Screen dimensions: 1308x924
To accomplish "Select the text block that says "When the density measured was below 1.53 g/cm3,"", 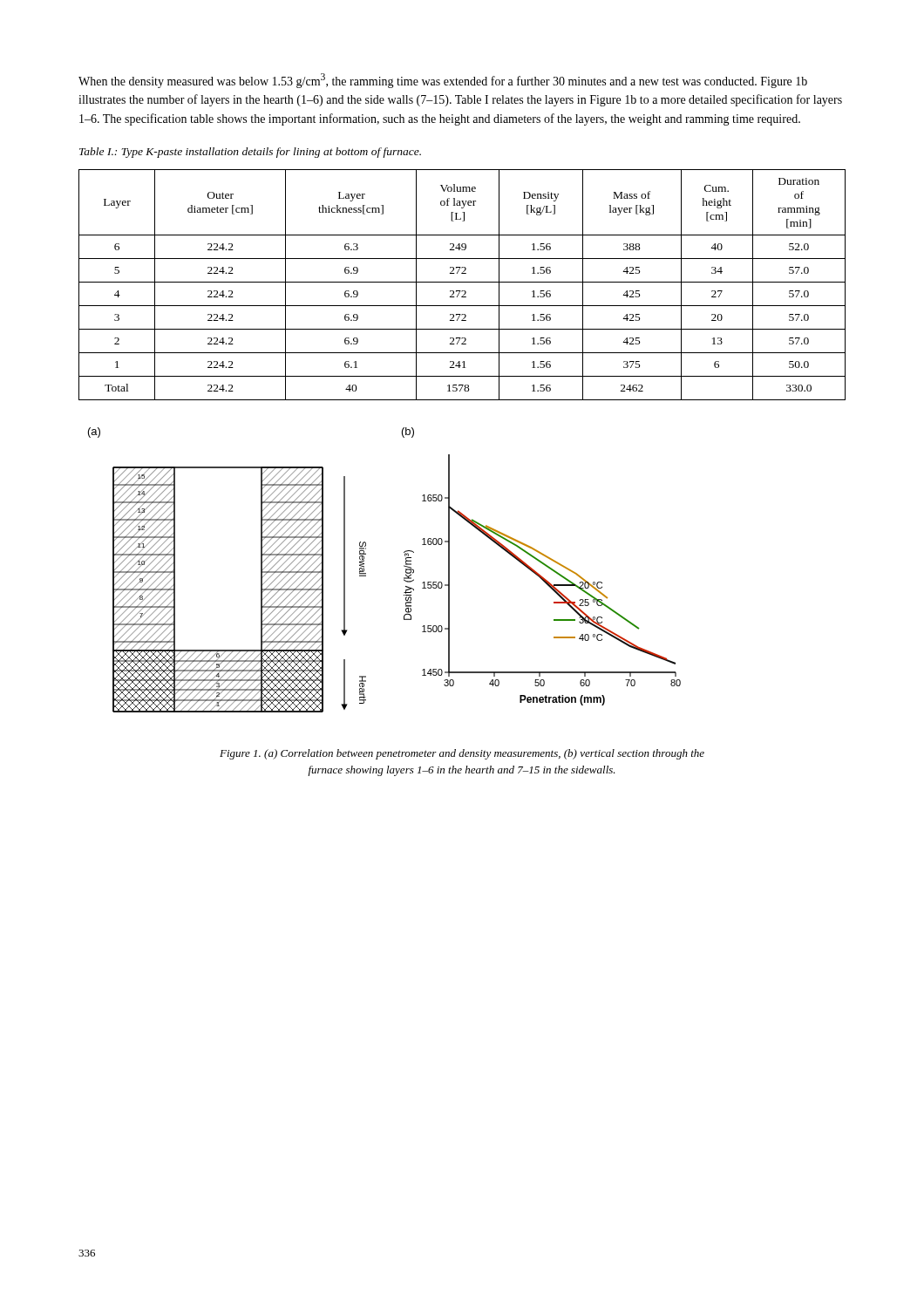I will [460, 99].
